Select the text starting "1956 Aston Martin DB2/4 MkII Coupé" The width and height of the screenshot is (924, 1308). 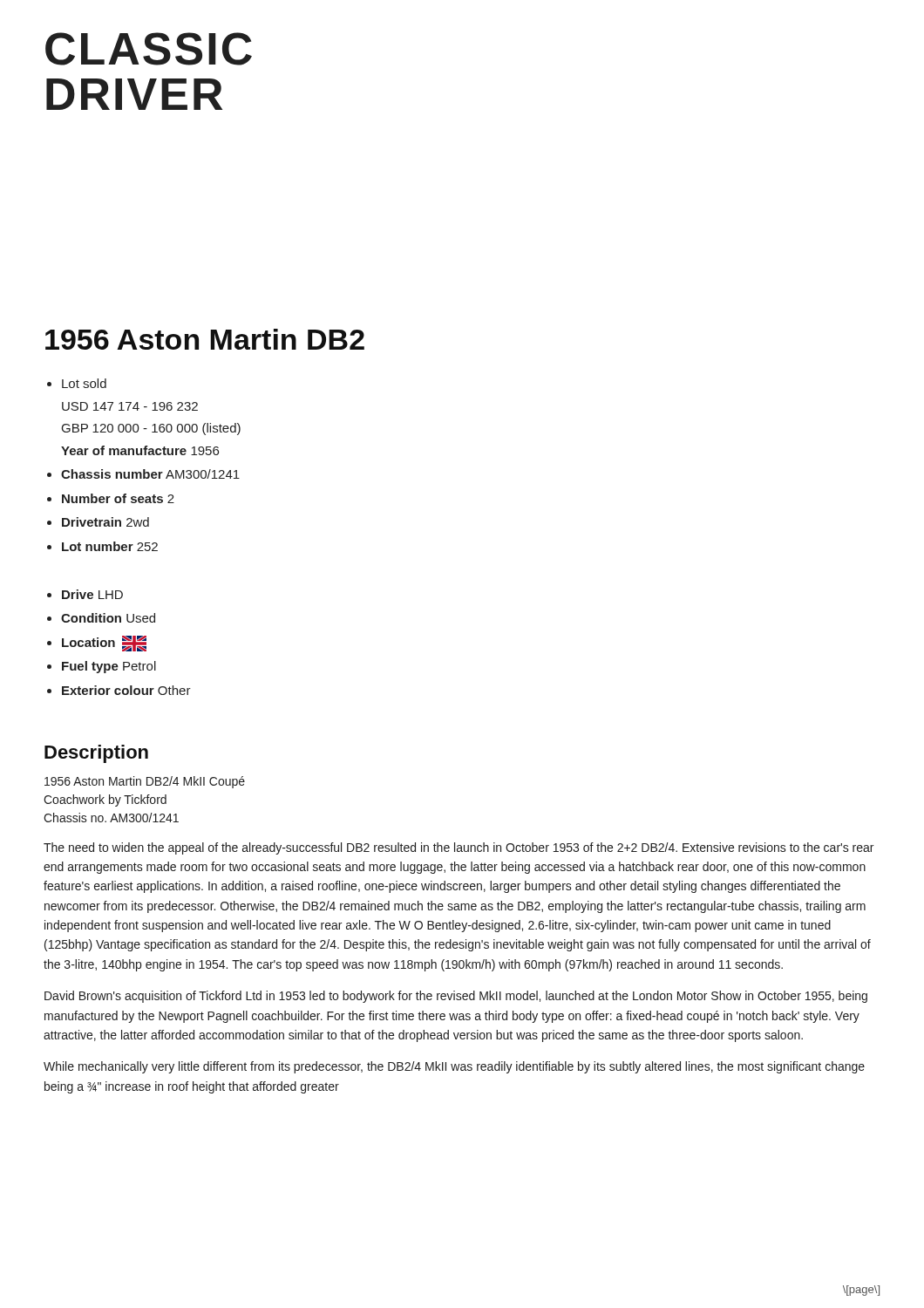click(x=144, y=799)
